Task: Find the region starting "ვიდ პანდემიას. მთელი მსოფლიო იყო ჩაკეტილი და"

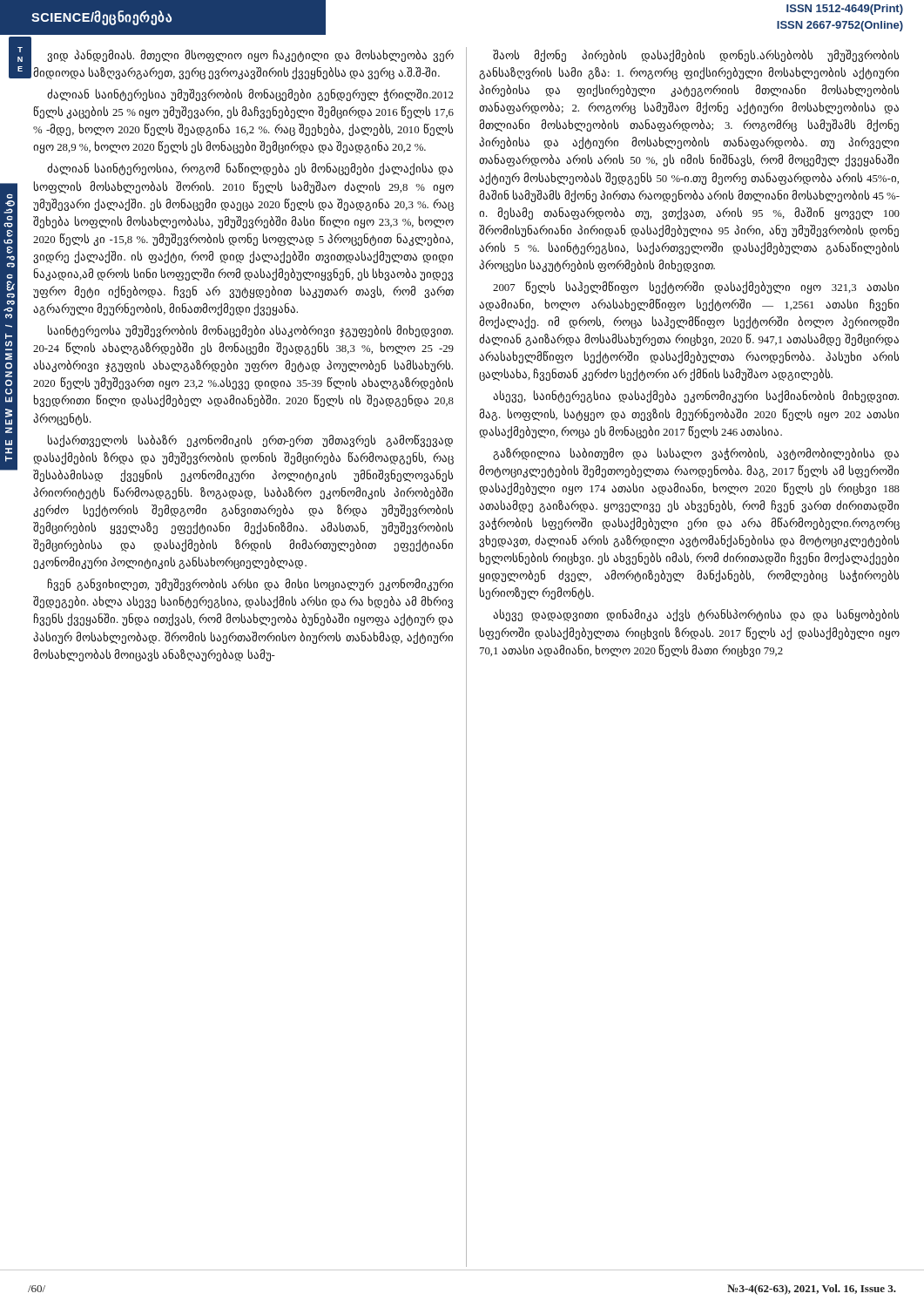Action: click(243, 355)
